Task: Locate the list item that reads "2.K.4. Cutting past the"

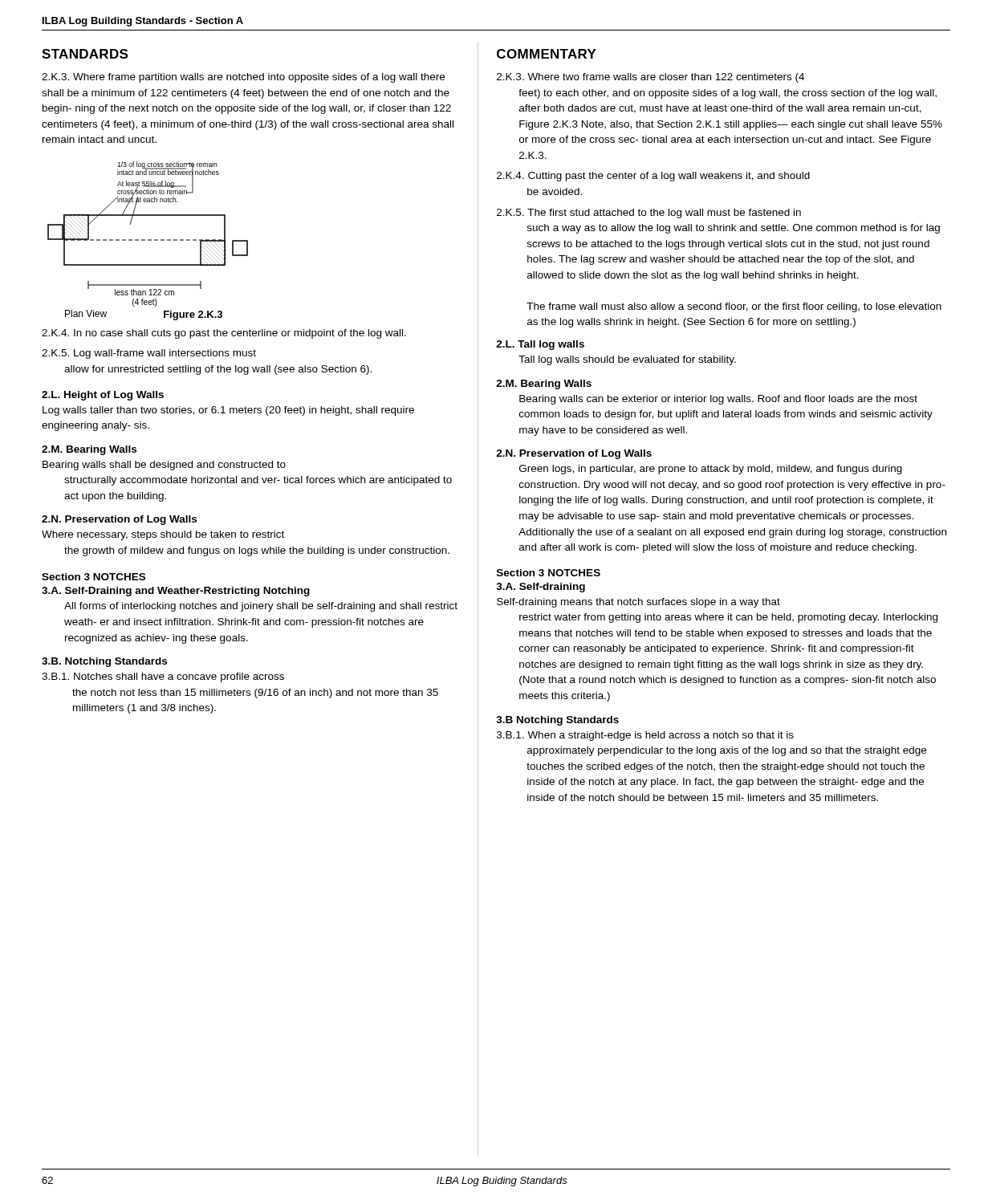Action: [723, 185]
